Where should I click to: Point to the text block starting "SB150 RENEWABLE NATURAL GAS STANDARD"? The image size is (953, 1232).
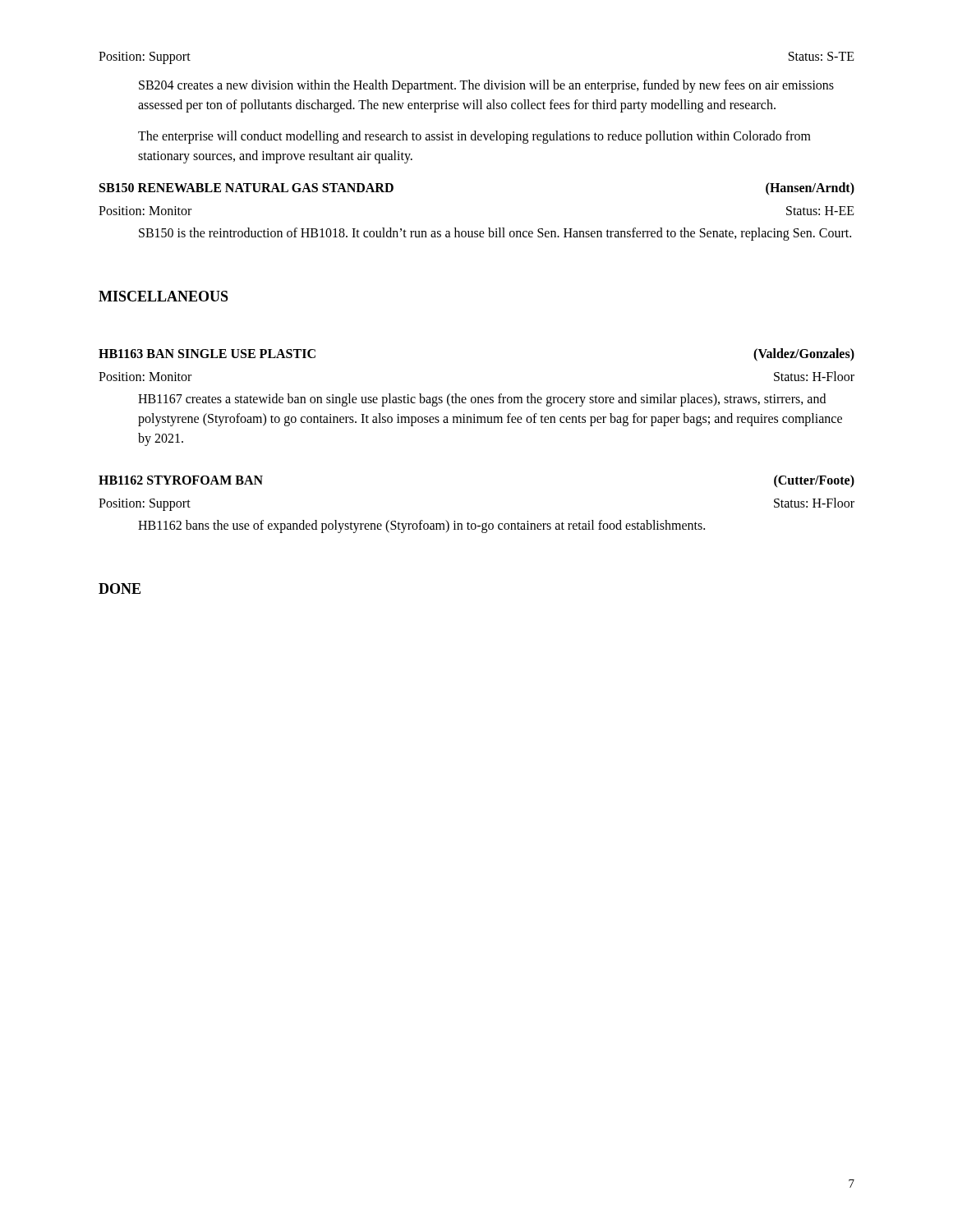(255, 188)
